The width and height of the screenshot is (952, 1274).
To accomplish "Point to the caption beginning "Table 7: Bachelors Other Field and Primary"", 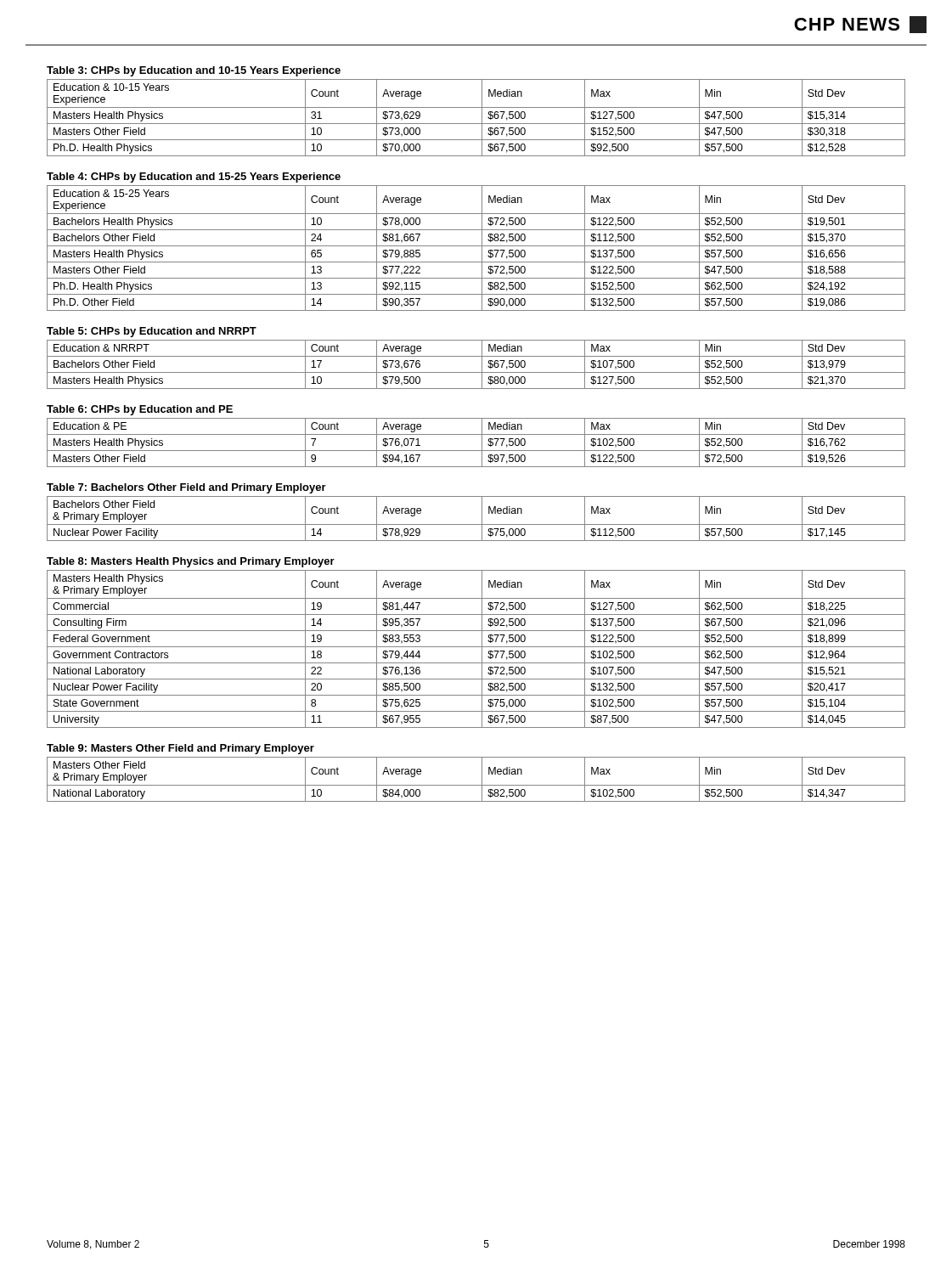I will tap(186, 487).
